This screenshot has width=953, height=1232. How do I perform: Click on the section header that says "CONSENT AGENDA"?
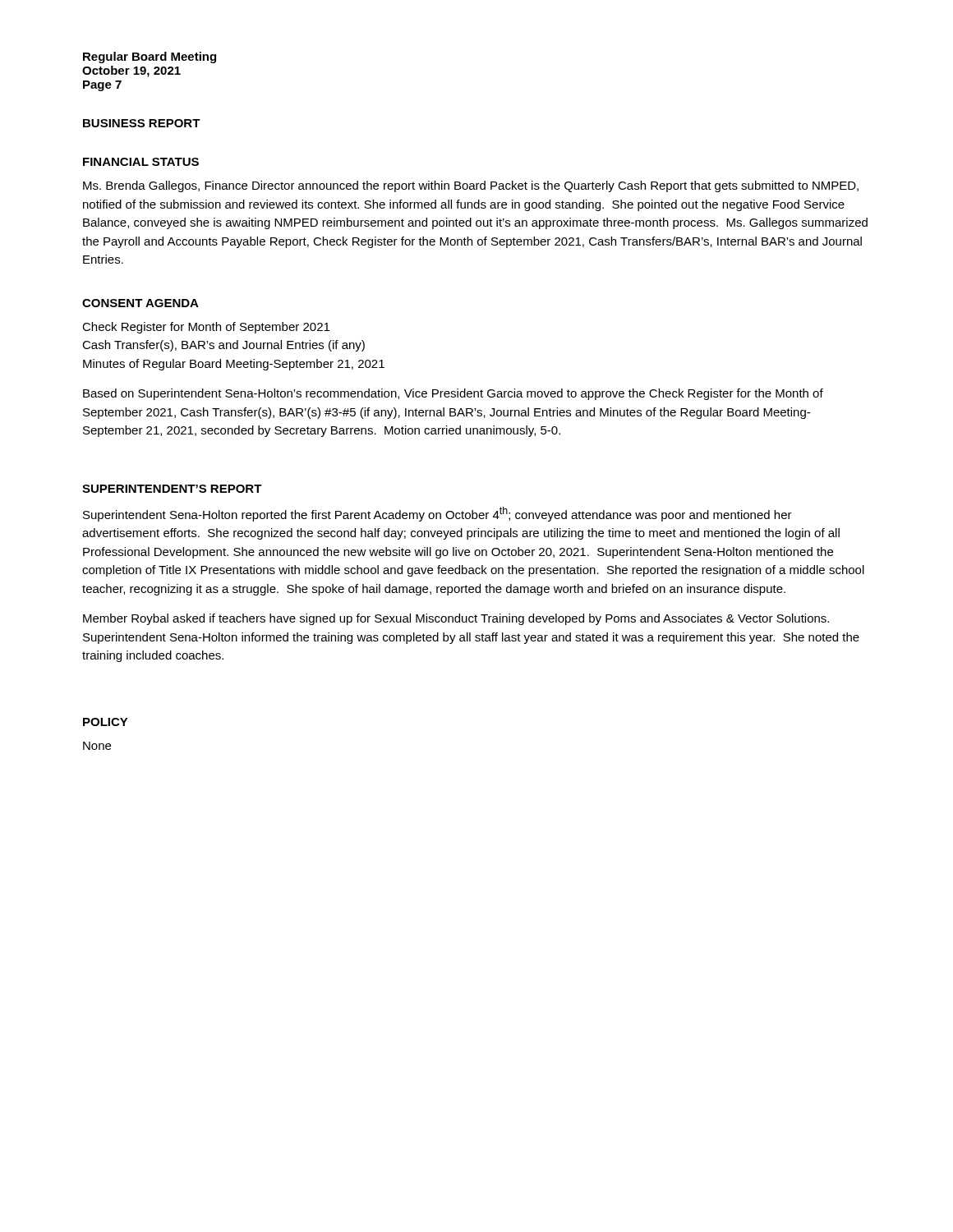[x=140, y=302]
